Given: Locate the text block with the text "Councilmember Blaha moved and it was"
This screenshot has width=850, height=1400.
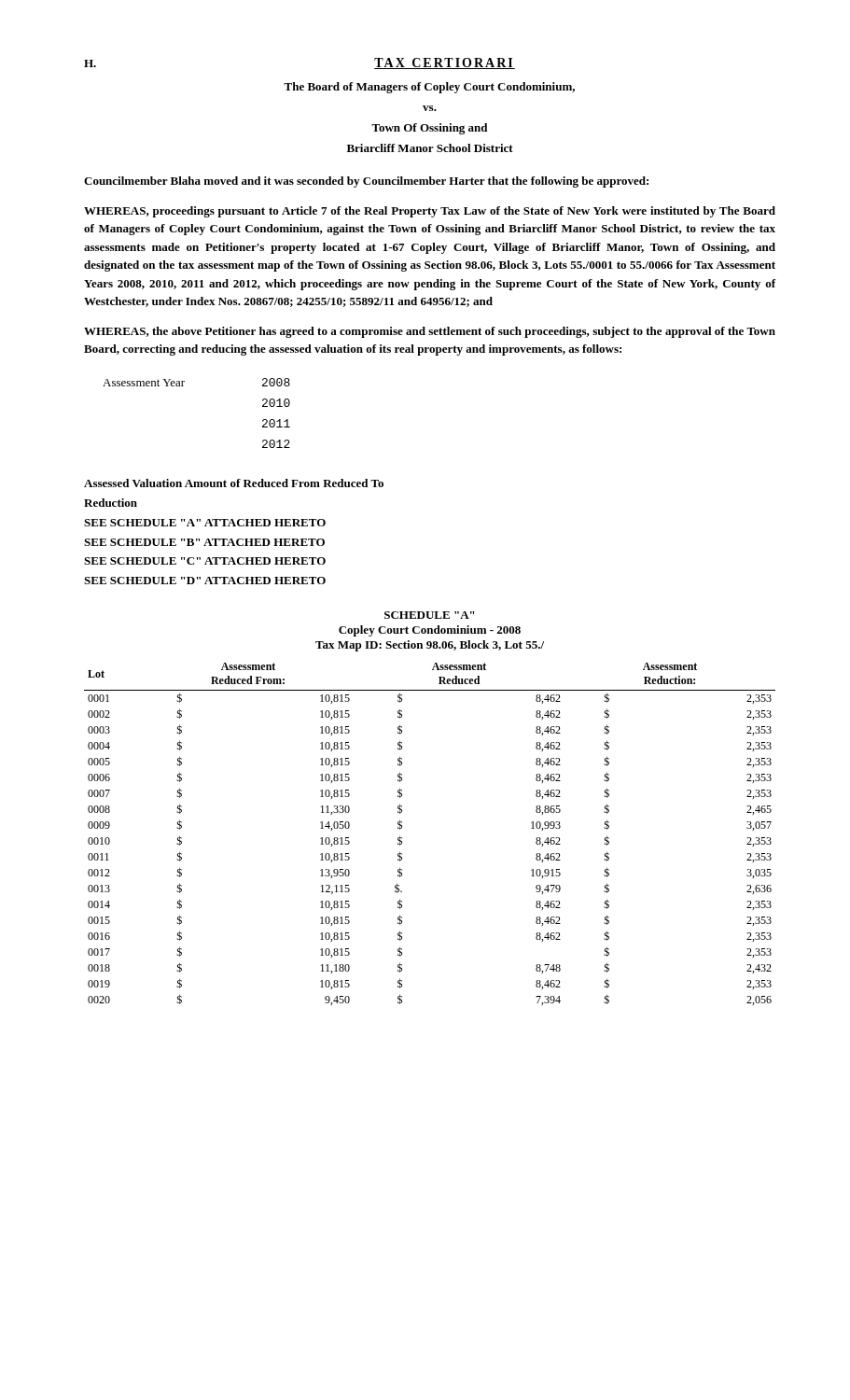Looking at the screenshot, I should (367, 181).
